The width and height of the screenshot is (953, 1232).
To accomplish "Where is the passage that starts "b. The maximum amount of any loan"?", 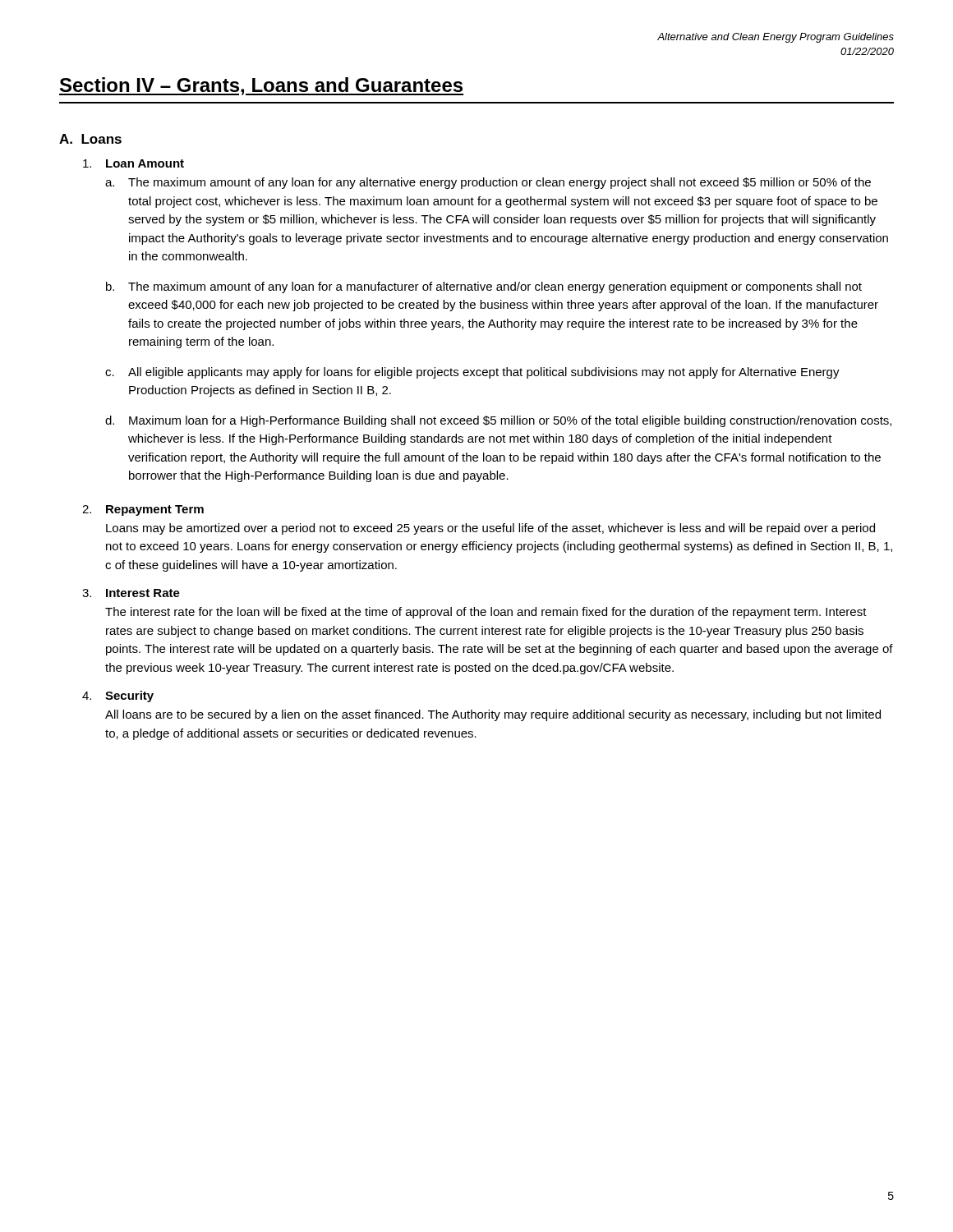I will 499,314.
